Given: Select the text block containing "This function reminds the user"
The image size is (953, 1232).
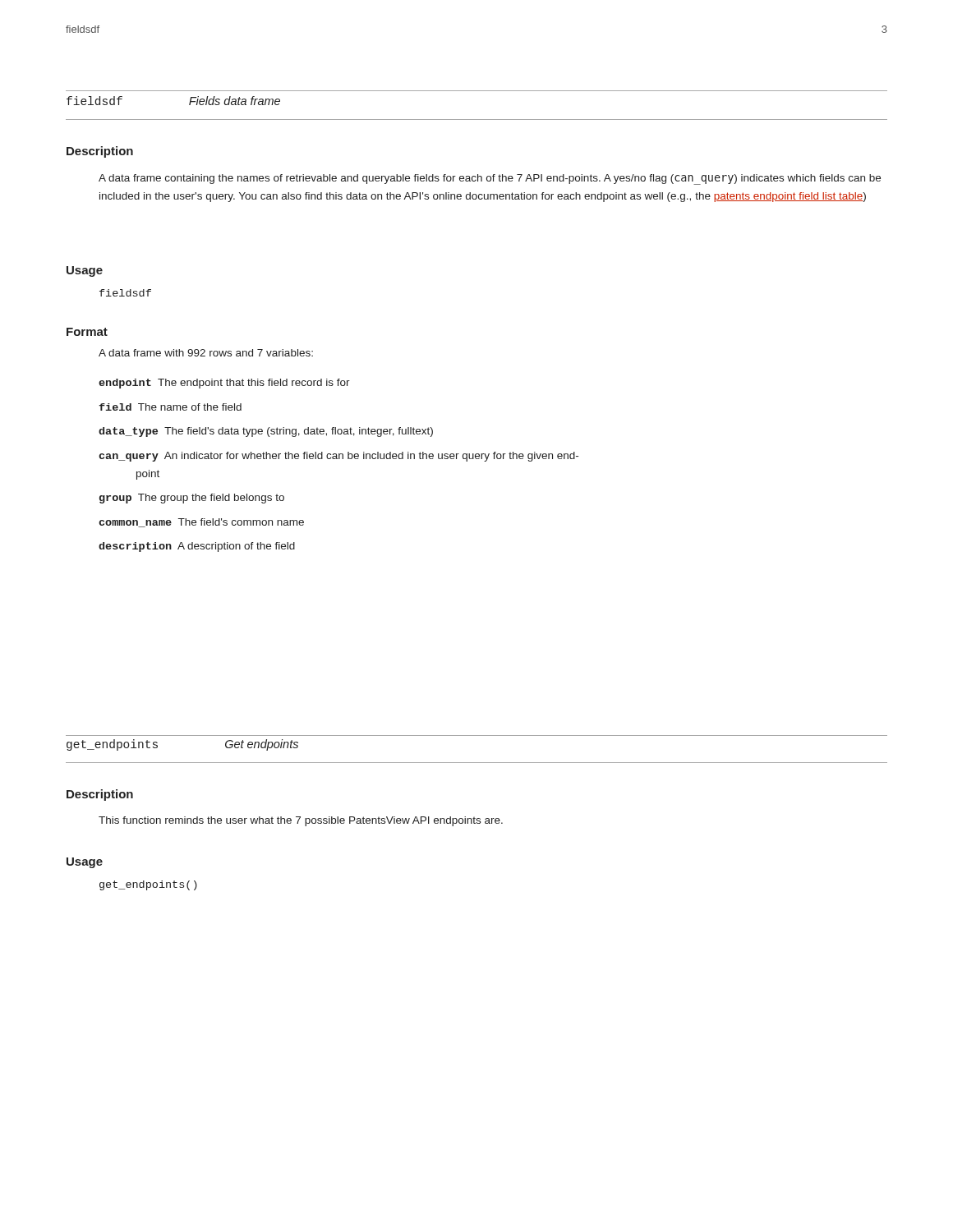Looking at the screenshot, I should click(301, 820).
